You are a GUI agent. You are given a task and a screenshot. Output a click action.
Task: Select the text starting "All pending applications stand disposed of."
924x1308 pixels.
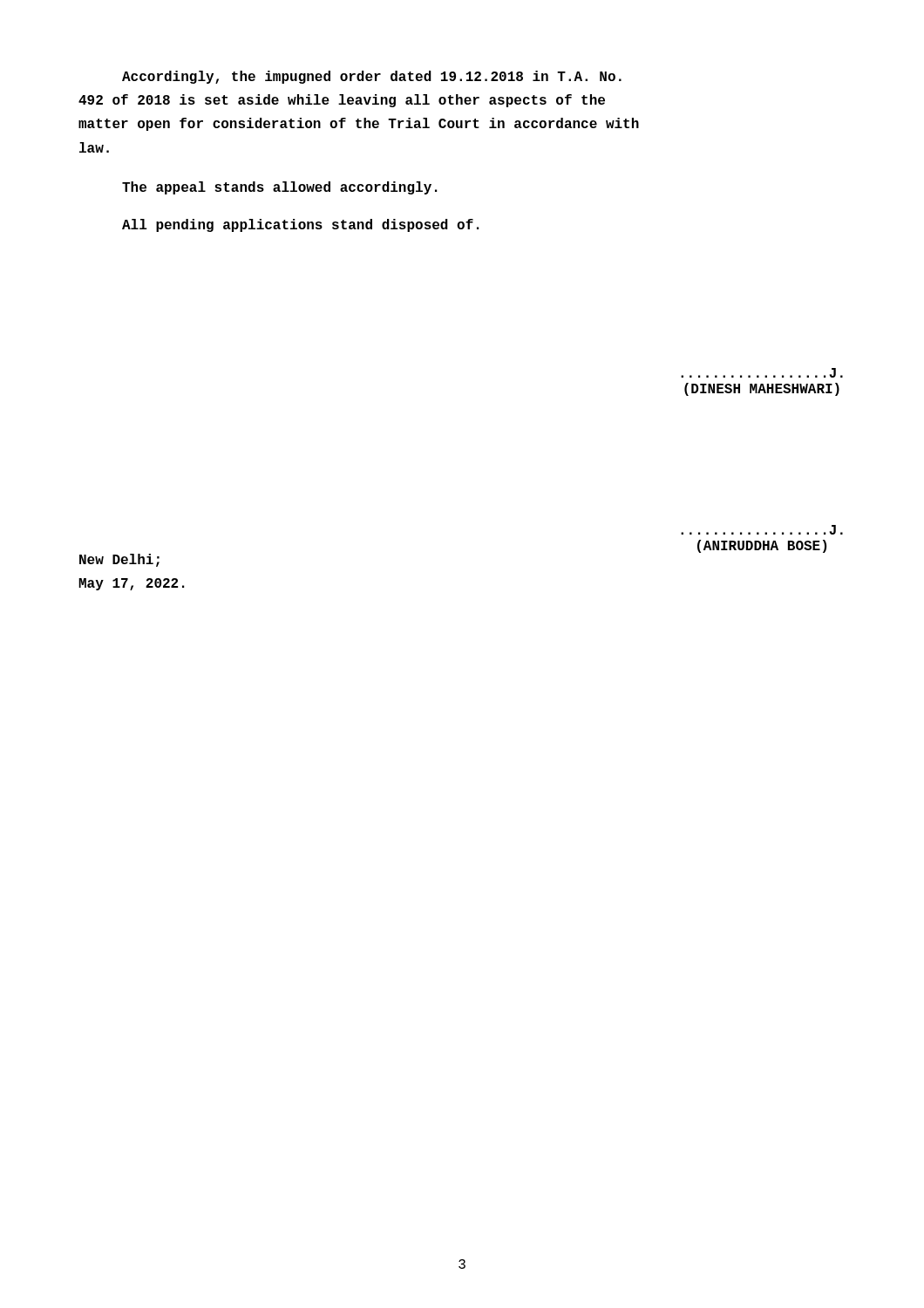tap(462, 226)
